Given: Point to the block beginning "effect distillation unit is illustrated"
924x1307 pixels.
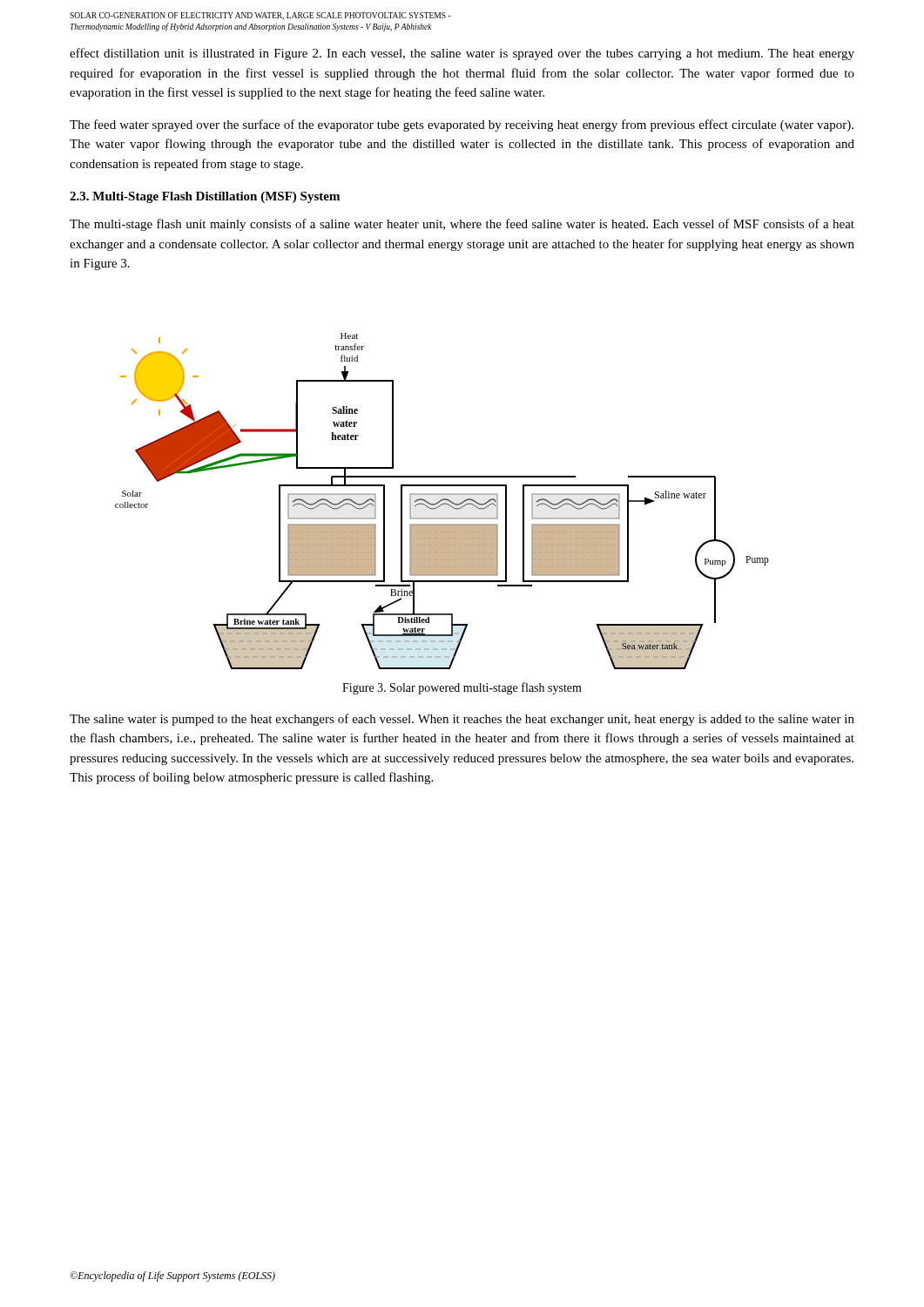Looking at the screenshot, I should [462, 73].
